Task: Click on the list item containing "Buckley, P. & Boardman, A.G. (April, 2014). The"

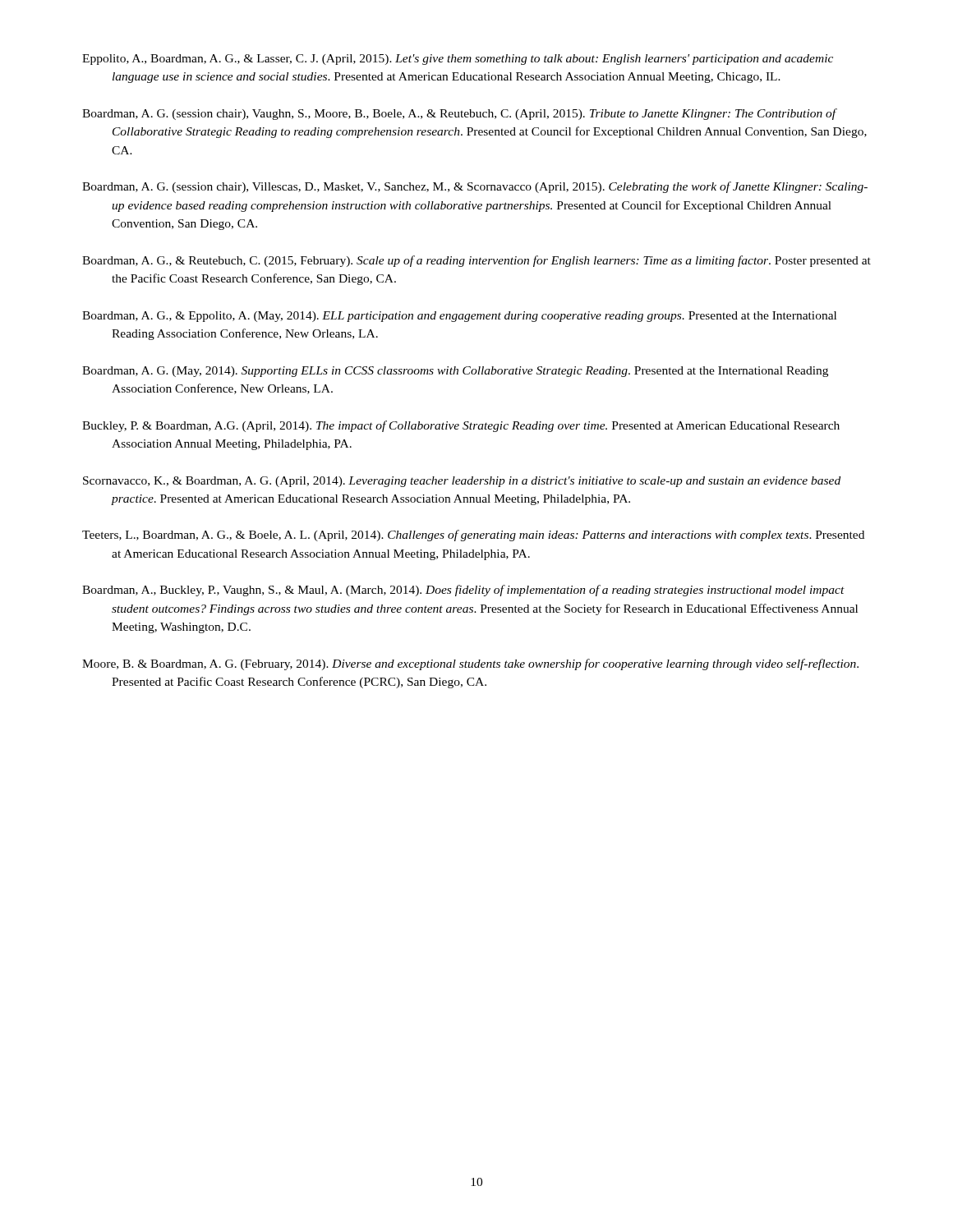Action: point(461,434)
